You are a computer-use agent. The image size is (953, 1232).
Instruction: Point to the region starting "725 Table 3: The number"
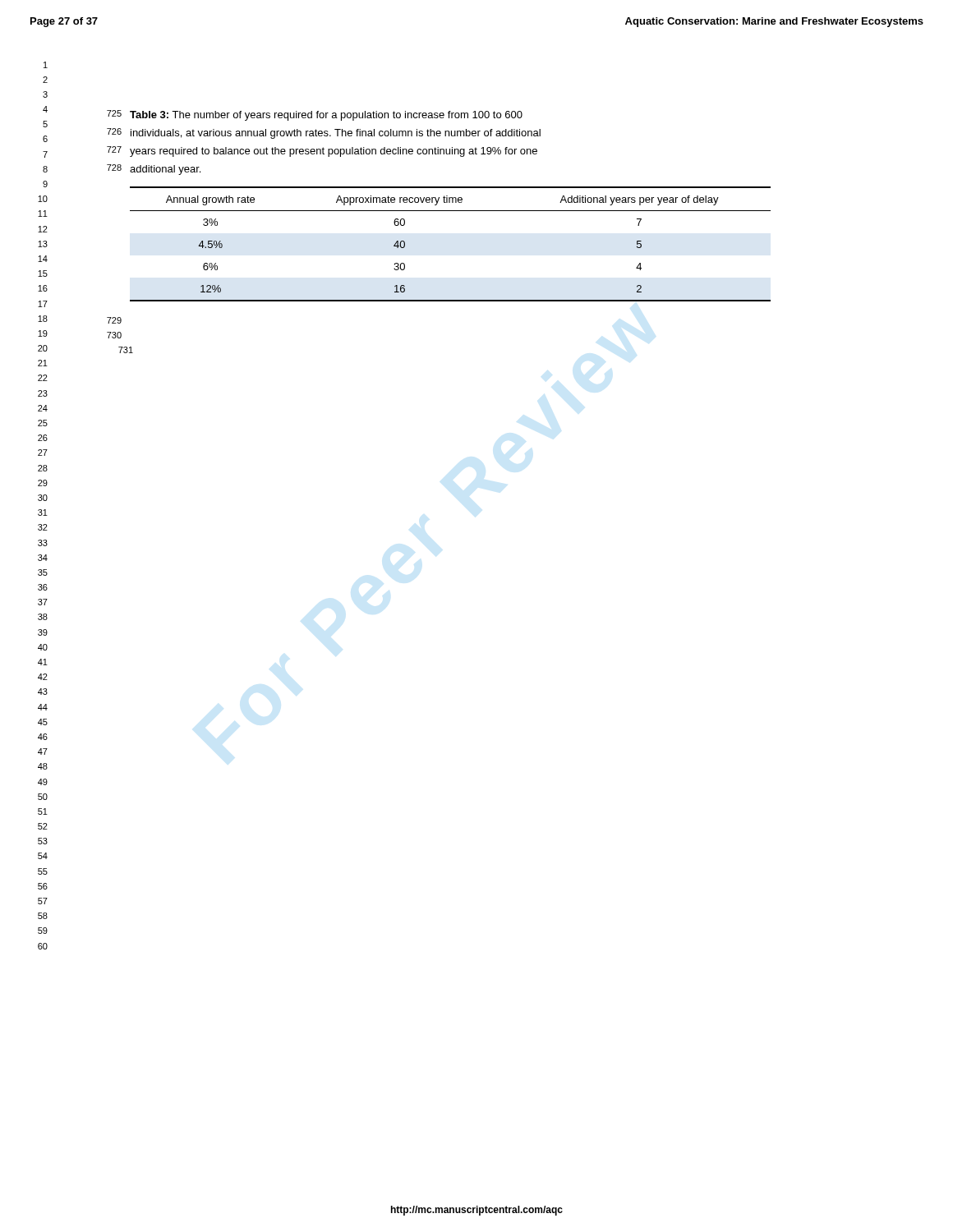pyautogui.click(x=497, y=142)
